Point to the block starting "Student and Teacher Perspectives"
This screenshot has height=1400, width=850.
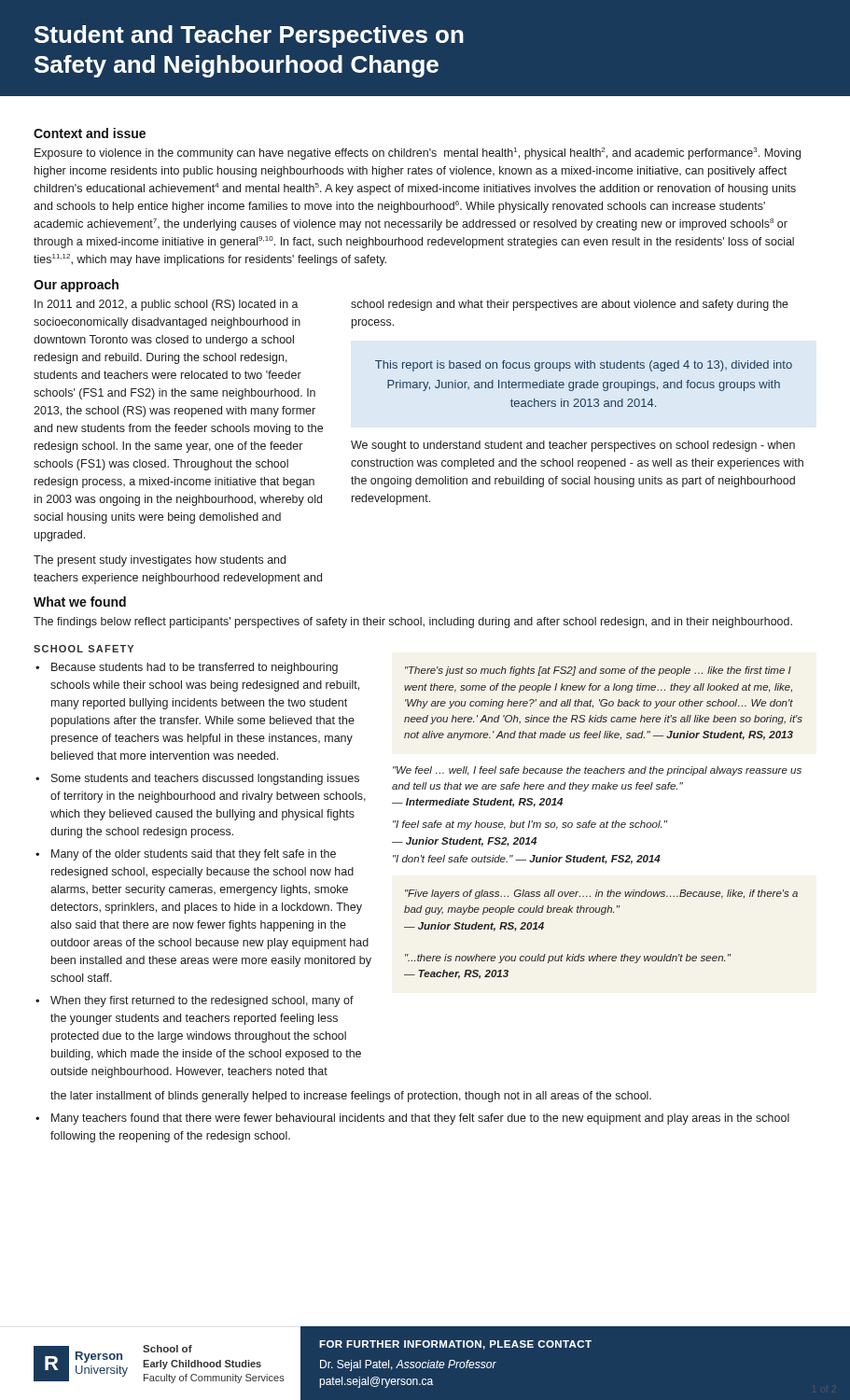click(425, 50)
